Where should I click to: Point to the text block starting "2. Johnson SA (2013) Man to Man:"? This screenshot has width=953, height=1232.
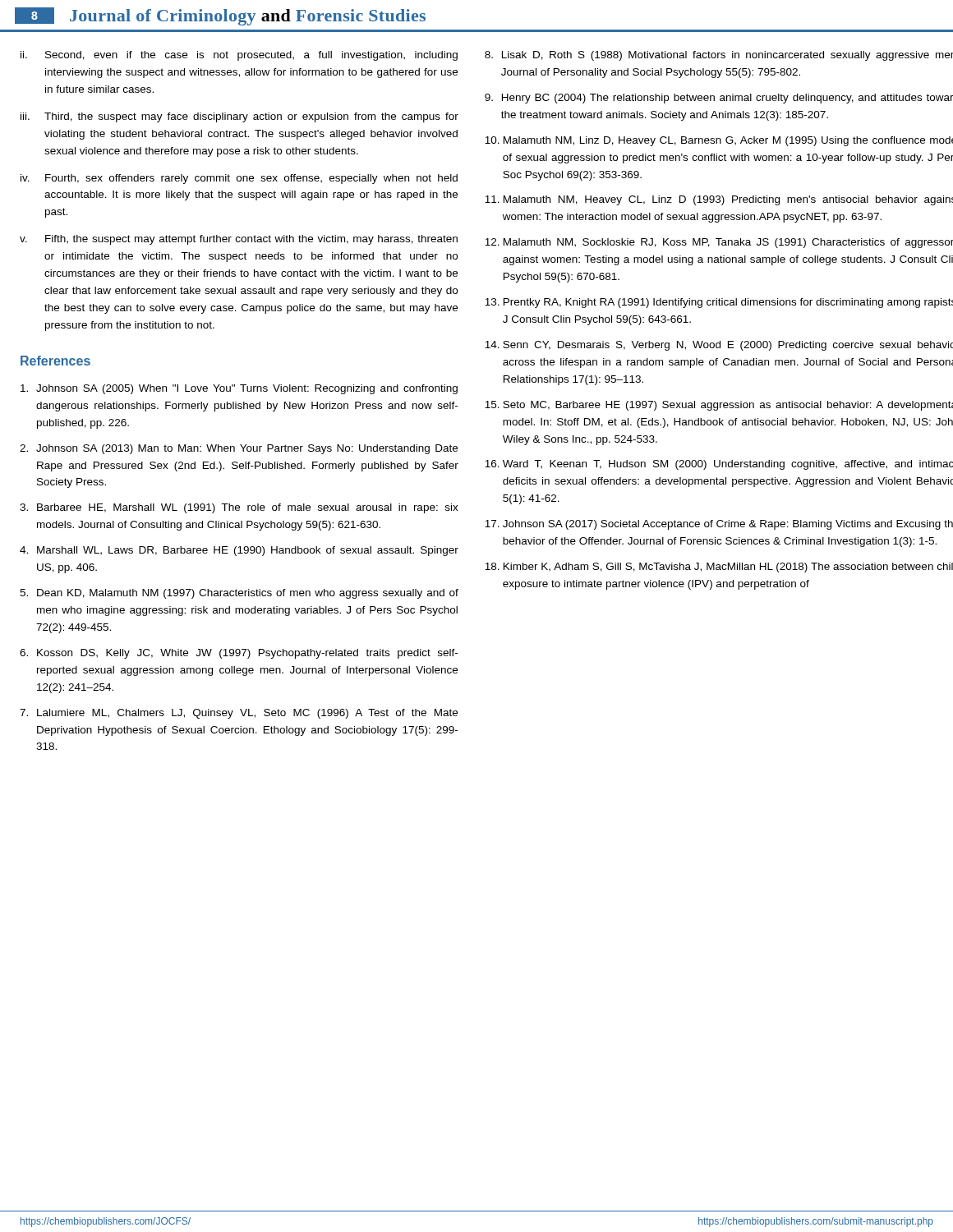[239, 466]
